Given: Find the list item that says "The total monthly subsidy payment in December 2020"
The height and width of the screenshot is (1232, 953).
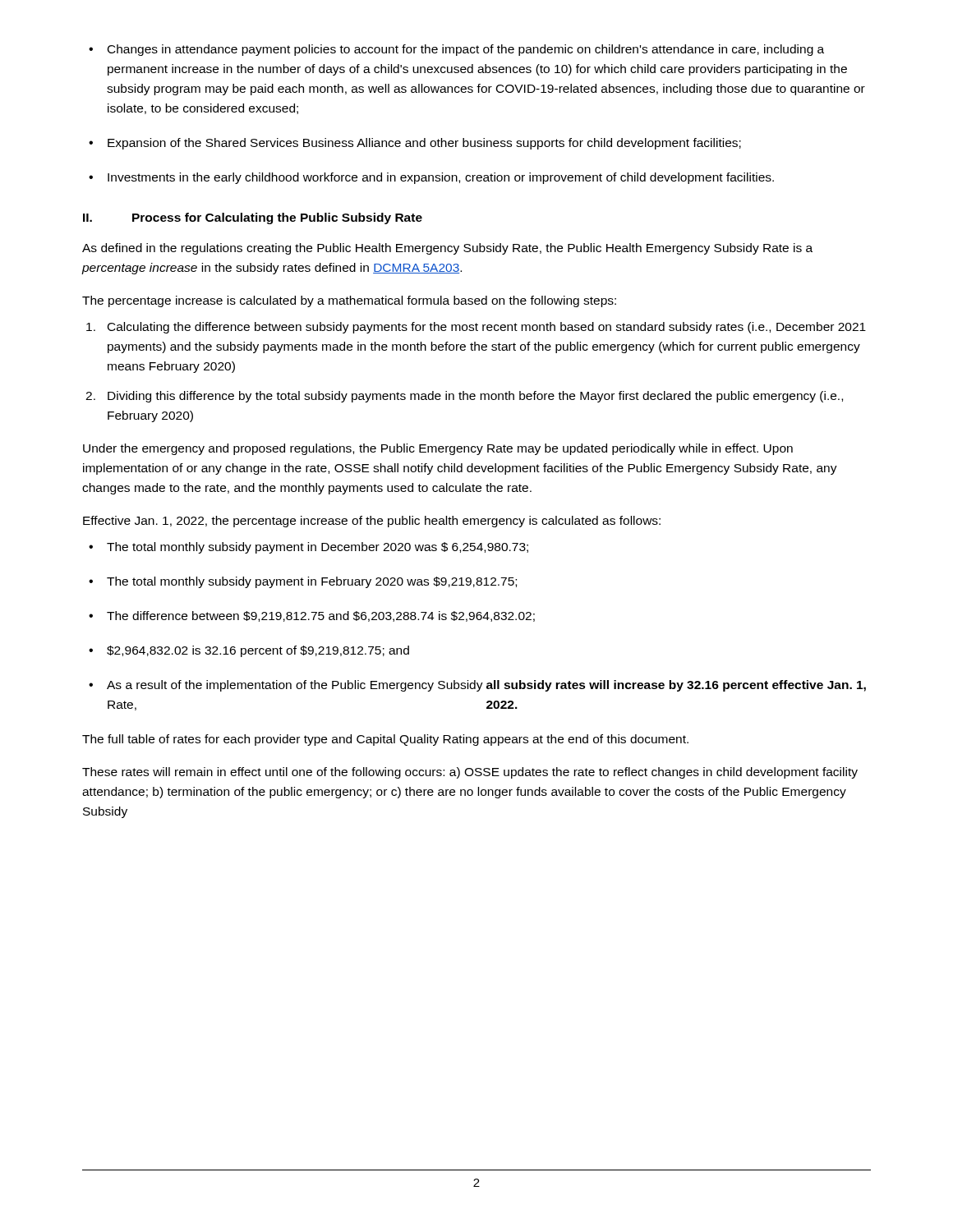Looking at the screenshot, I should coord(476,547).
